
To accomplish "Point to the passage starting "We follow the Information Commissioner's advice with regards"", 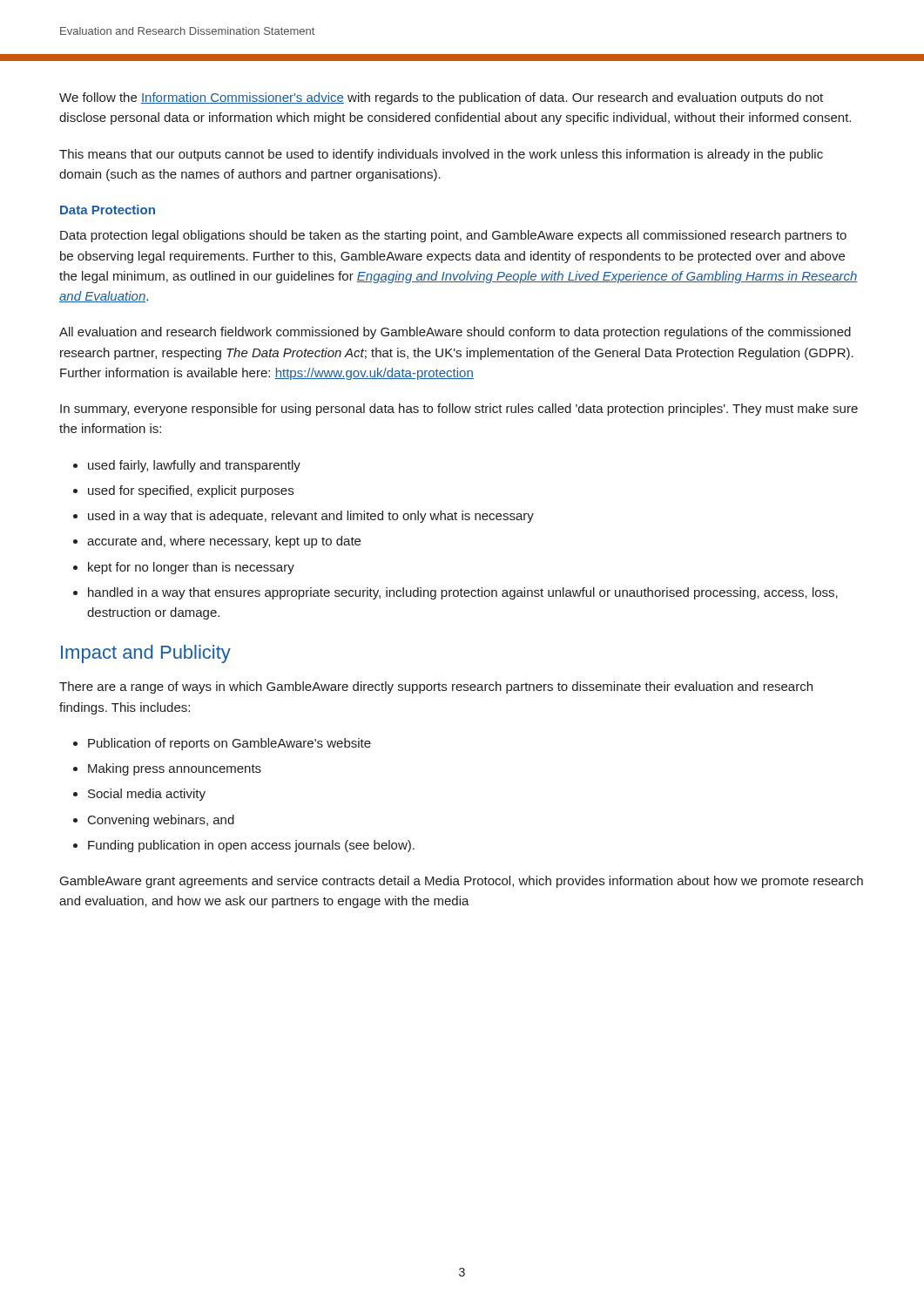I will (456, 107).
